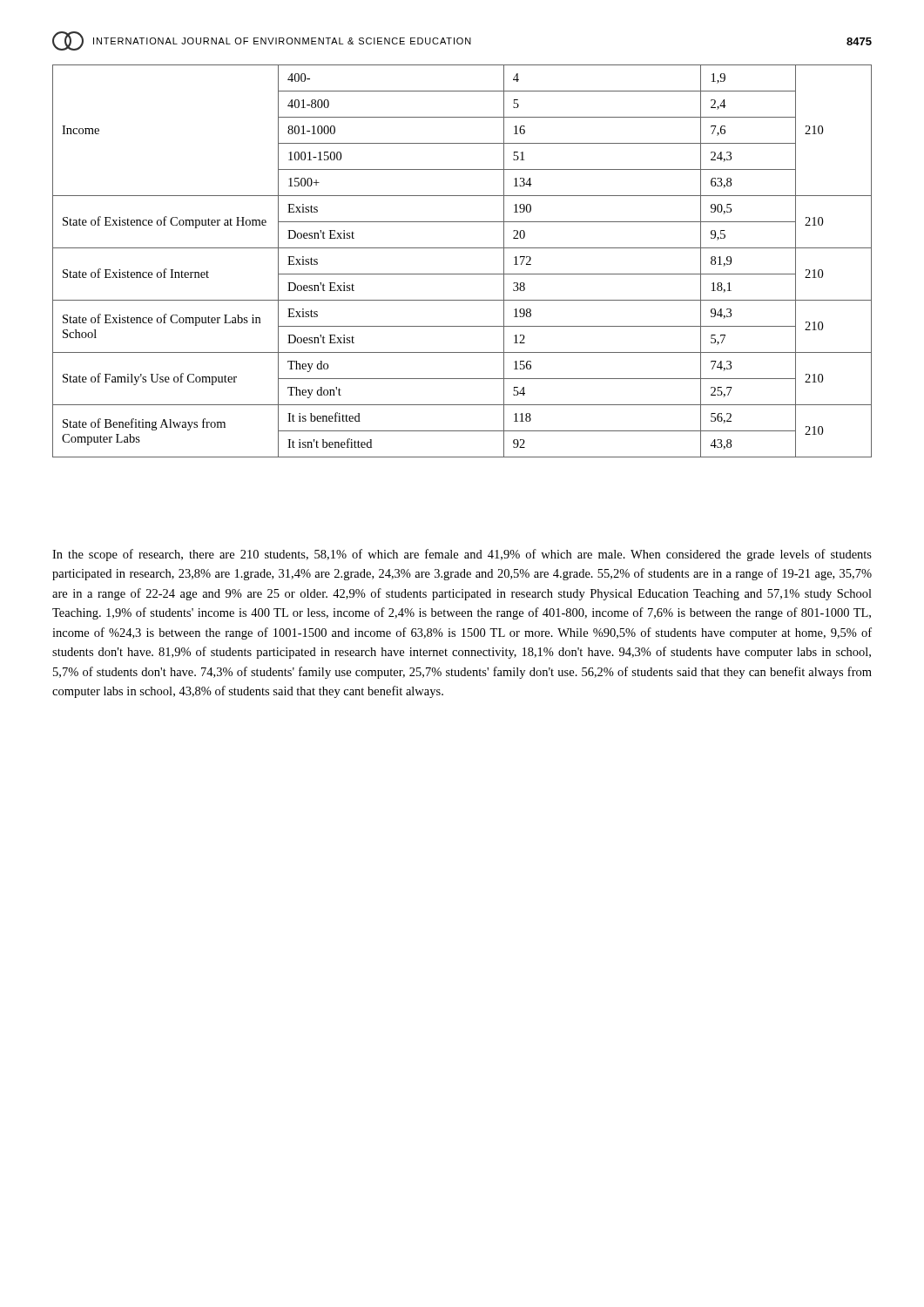The width and height of the screenshot is (924, 1307).
Task: Locate the table with the text "State of Existence"
Action: [462, 261]
